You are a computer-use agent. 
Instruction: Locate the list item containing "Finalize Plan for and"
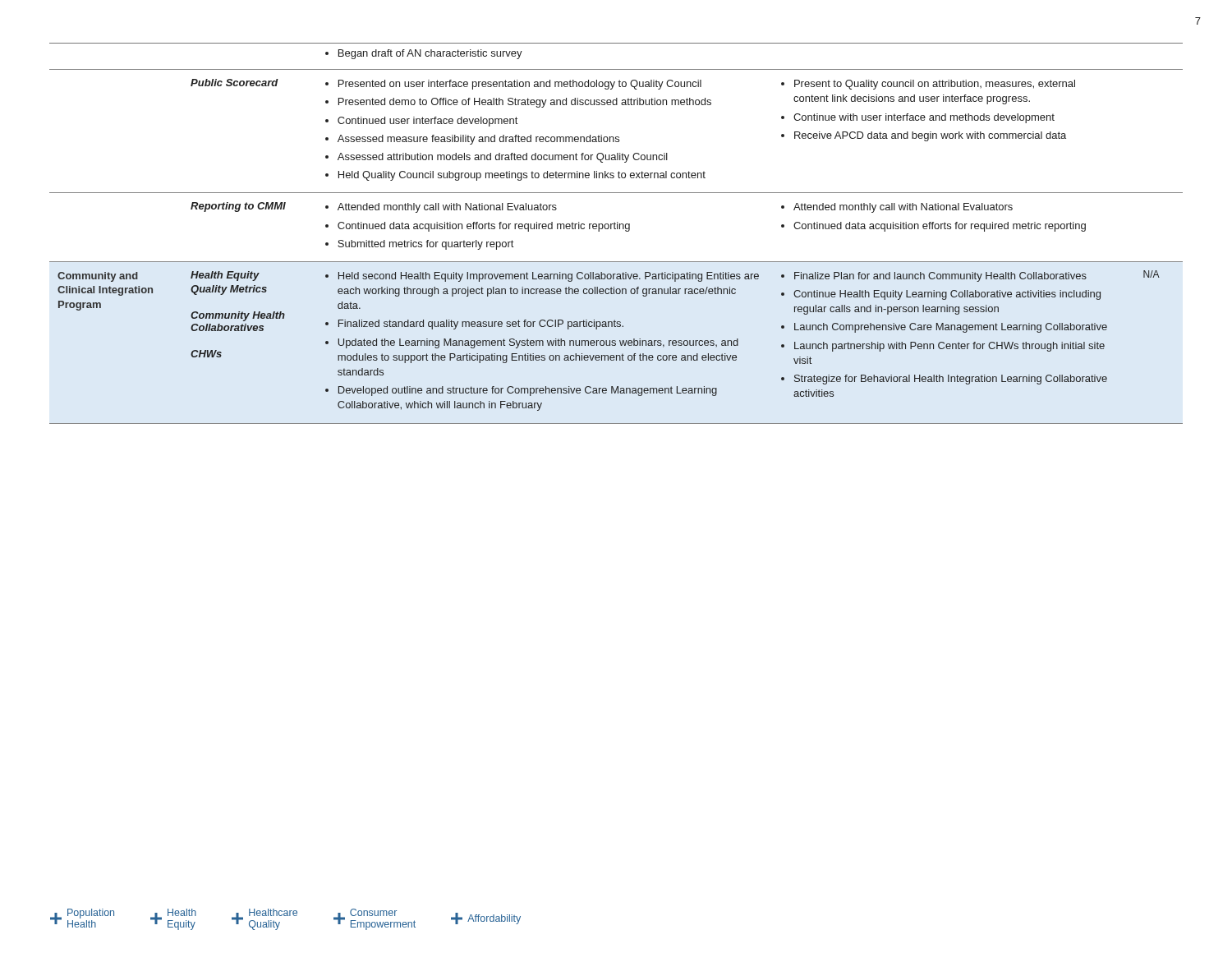click(940, 276)
